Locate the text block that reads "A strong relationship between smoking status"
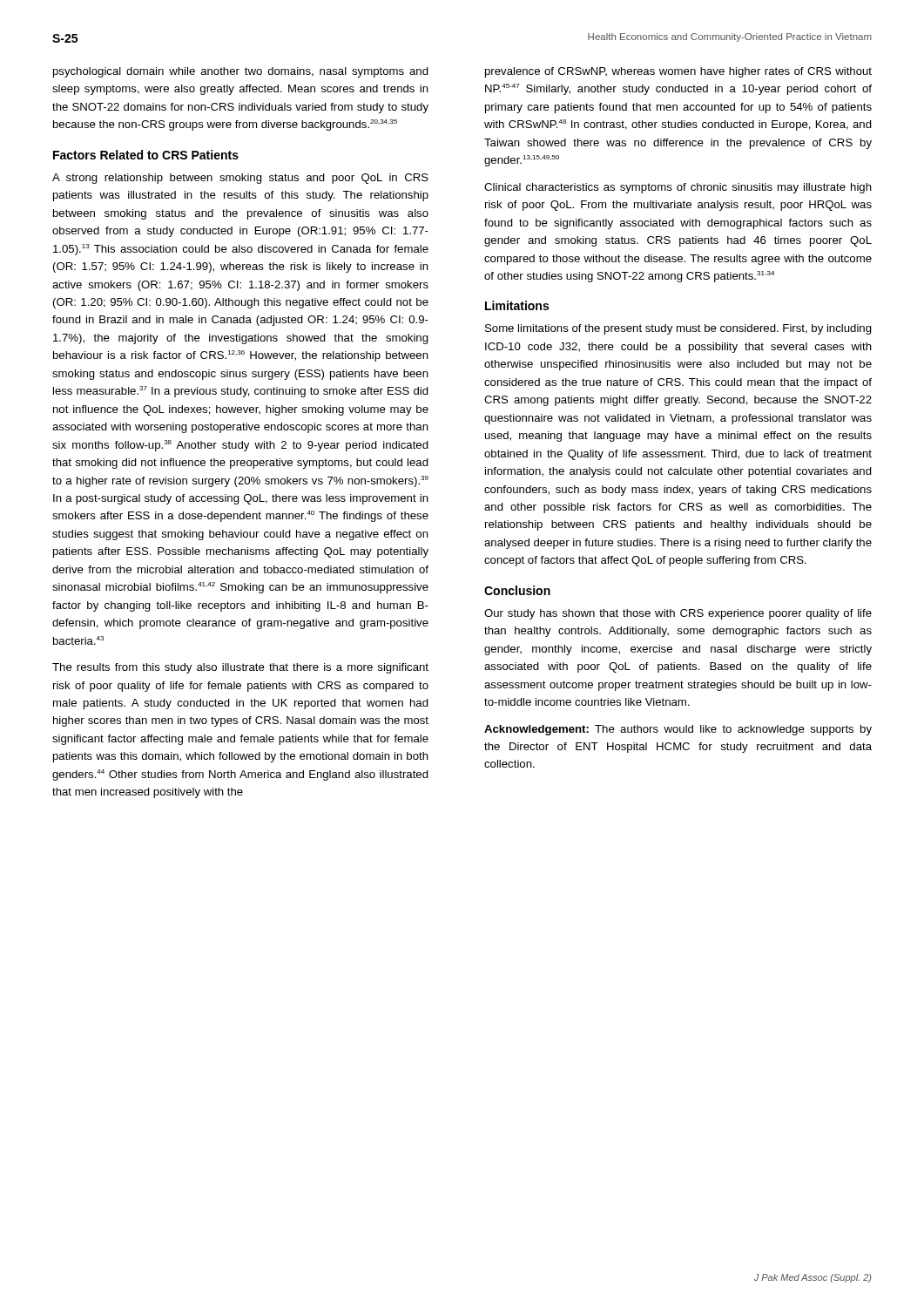Image resolution: width=924 pixels, height=1307 pixels. coord(240,409)
